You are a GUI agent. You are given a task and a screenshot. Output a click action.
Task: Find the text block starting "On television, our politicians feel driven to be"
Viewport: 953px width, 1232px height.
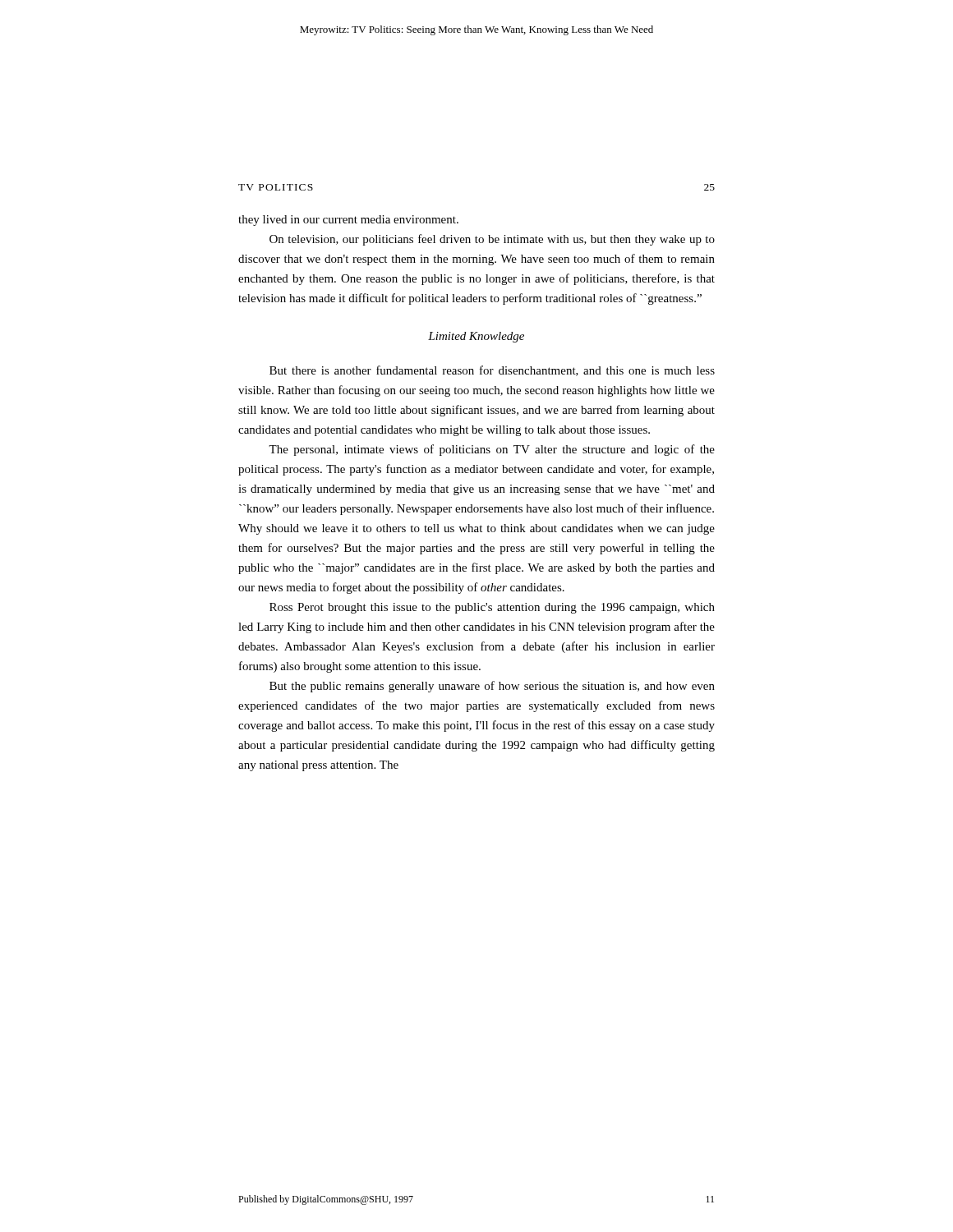click(476, 269)
